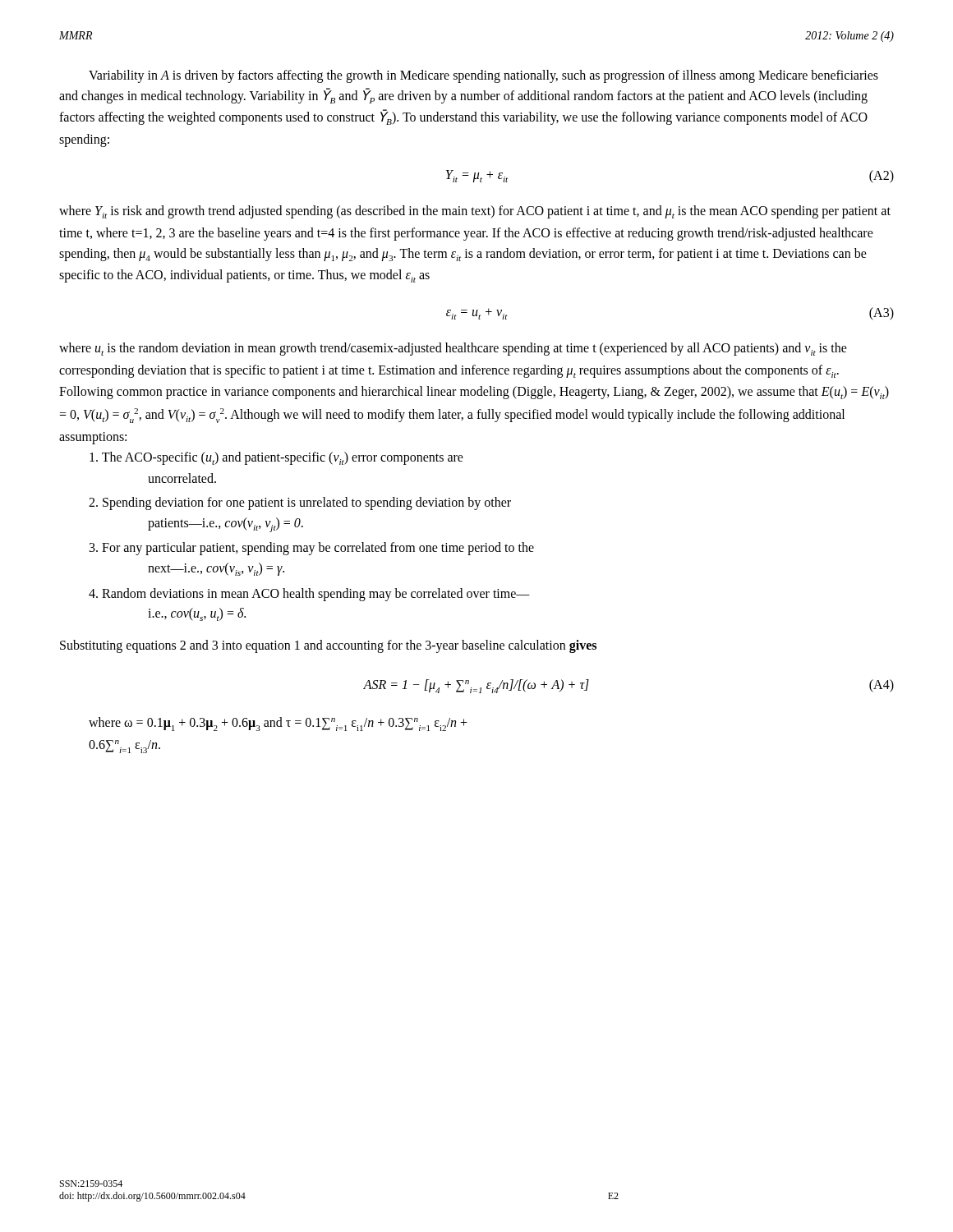The height and width of the screenshot is (1232, 953).
Task: Select the block starting "4. Random deviations in mean ACO health spending"
Action: 309,605
